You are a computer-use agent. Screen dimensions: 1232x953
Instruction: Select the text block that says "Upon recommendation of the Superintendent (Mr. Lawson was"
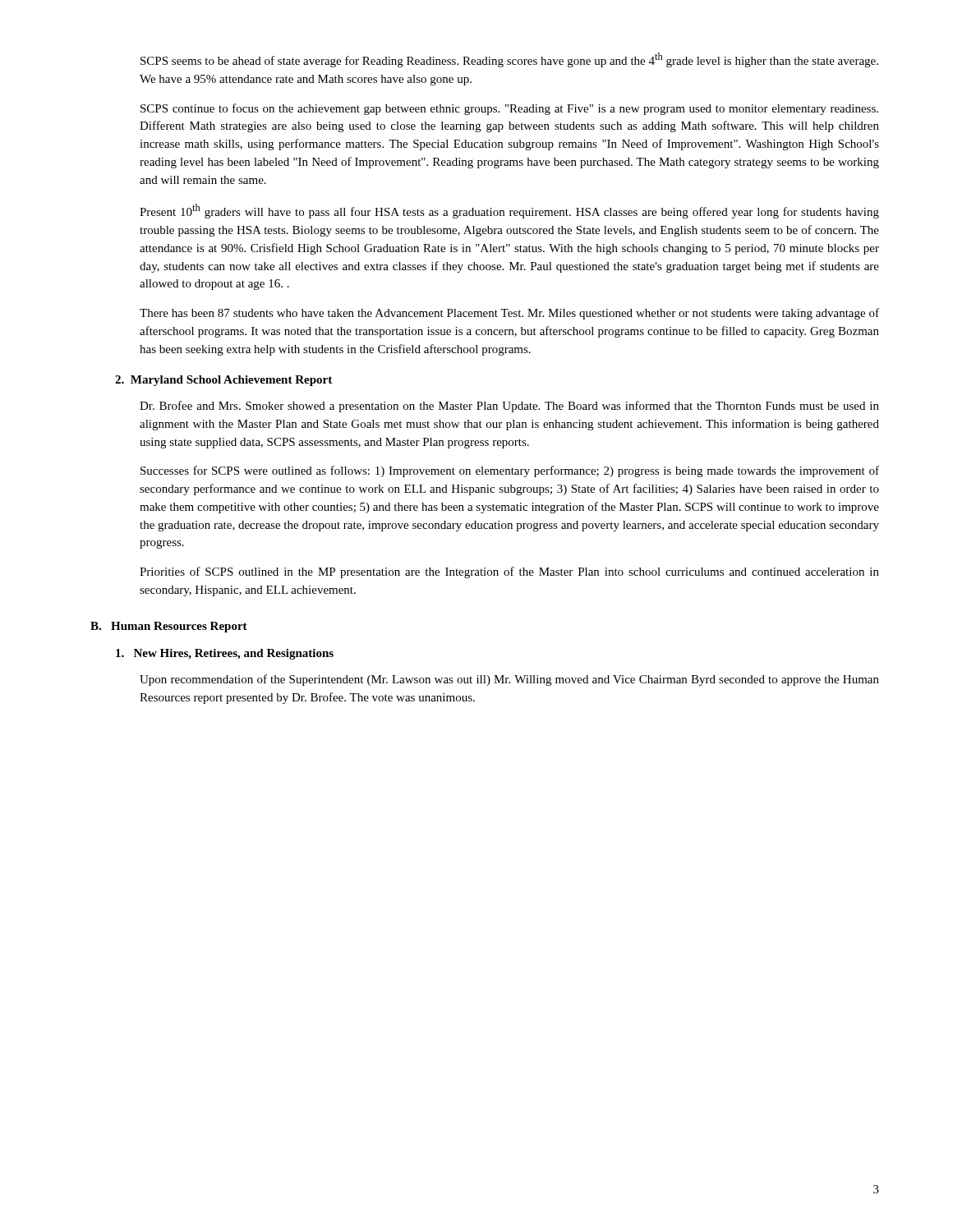click(x=509, y=688)
